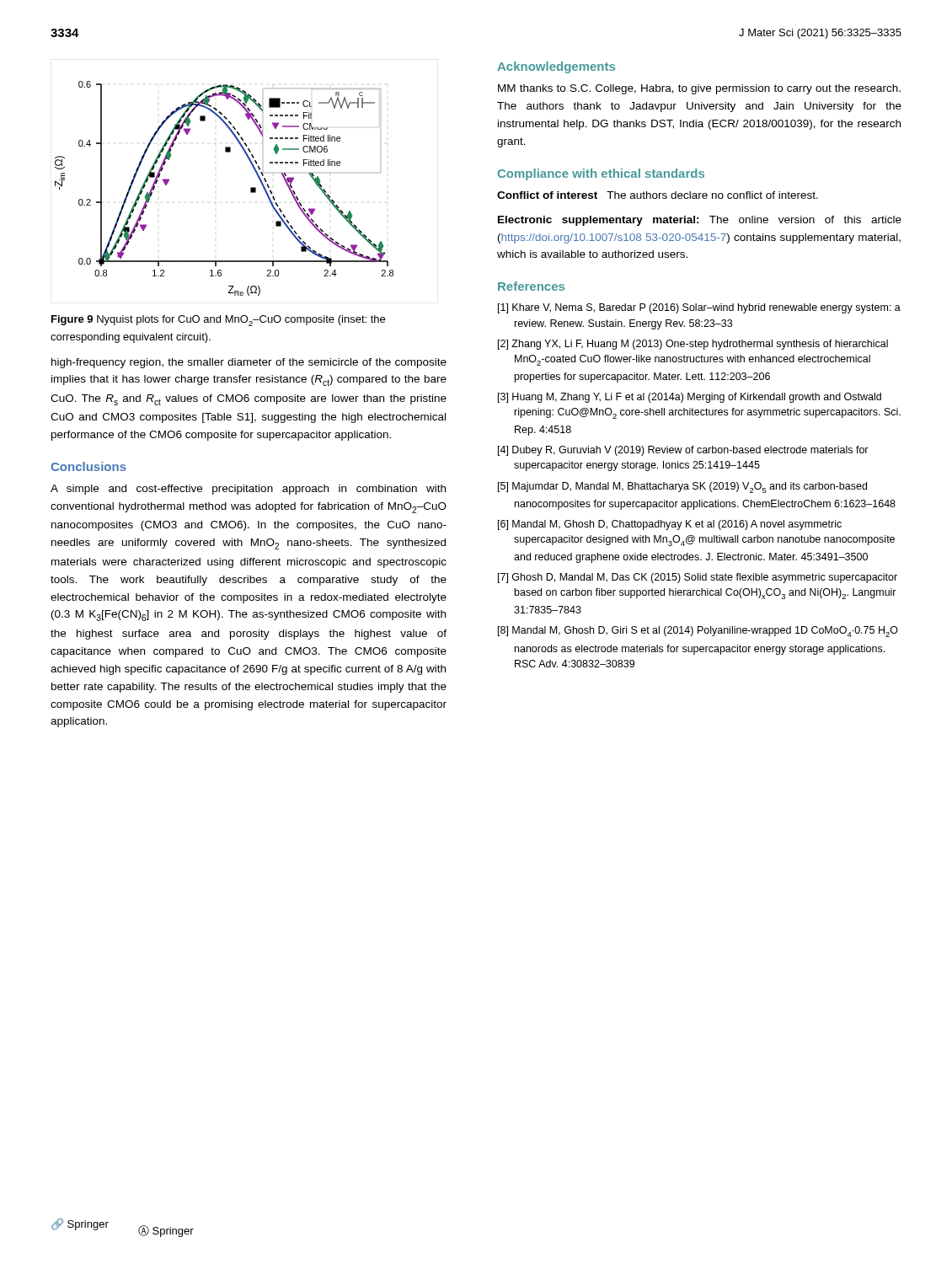The image size is (952, 1264).
Task: Click on the passage starting "Figure 9 Nyquist plots for"
Action: point(218,328)
